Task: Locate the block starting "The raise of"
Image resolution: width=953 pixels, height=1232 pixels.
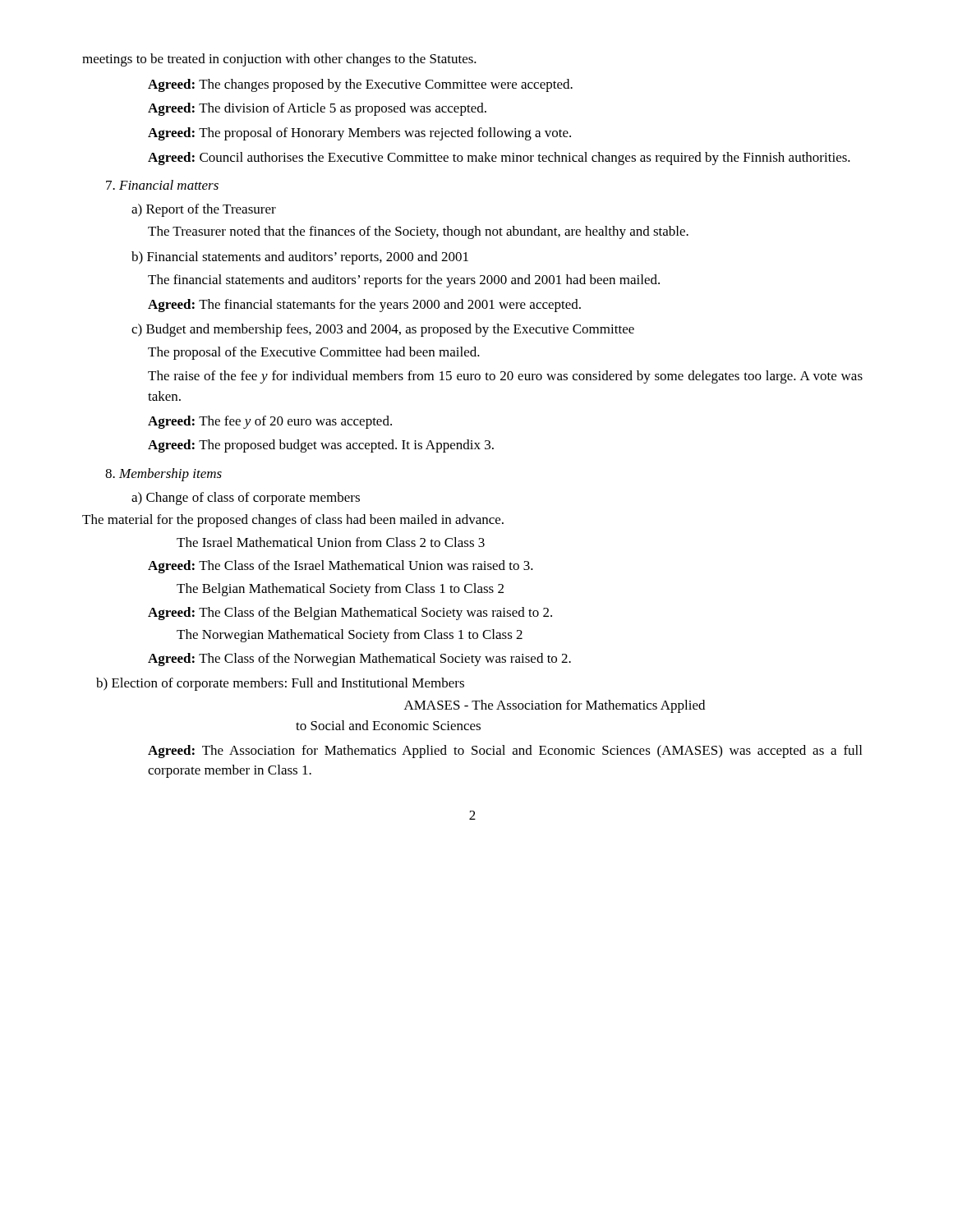Action: [505, 386]
